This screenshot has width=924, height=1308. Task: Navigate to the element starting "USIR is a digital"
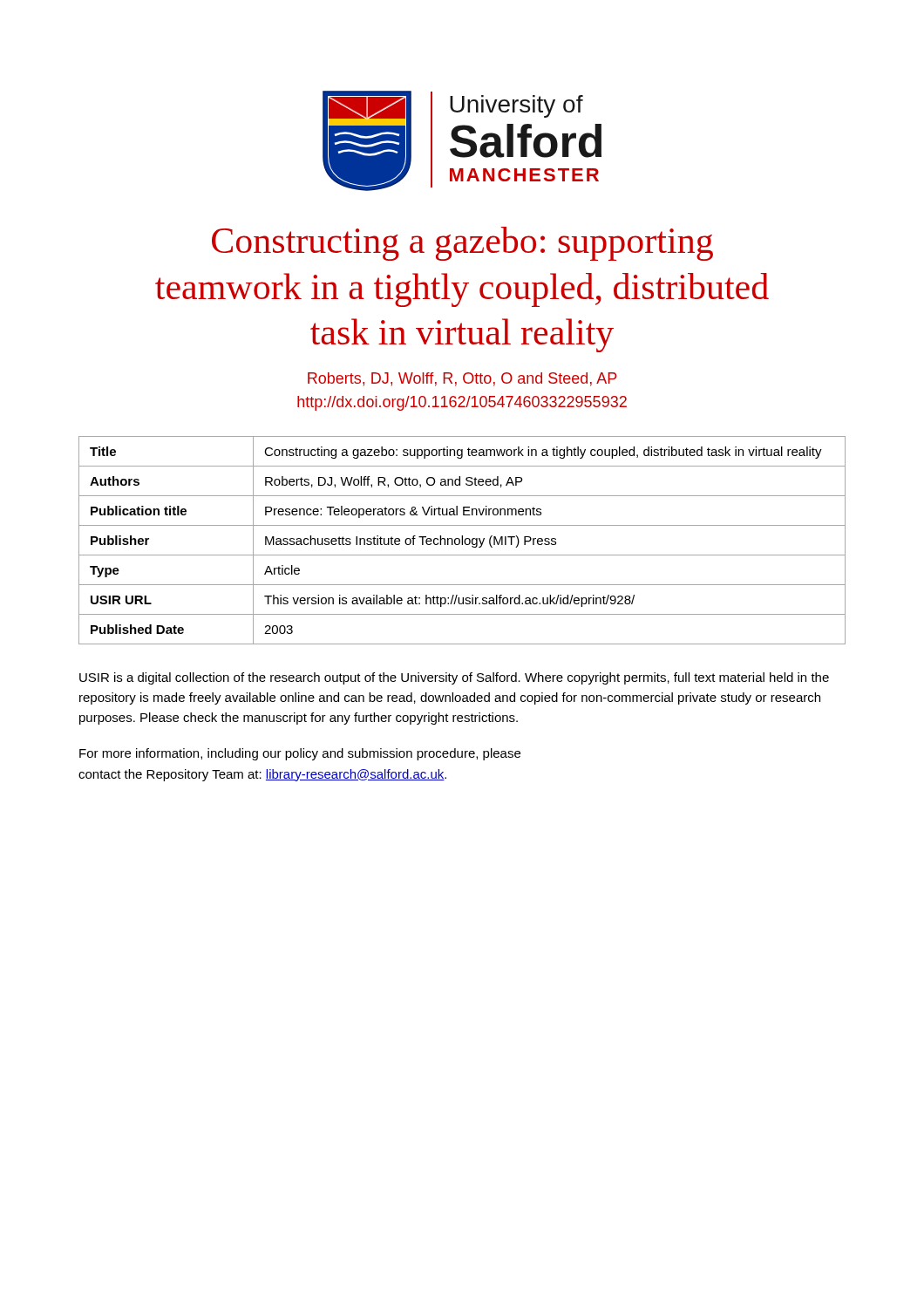(454, 697)
